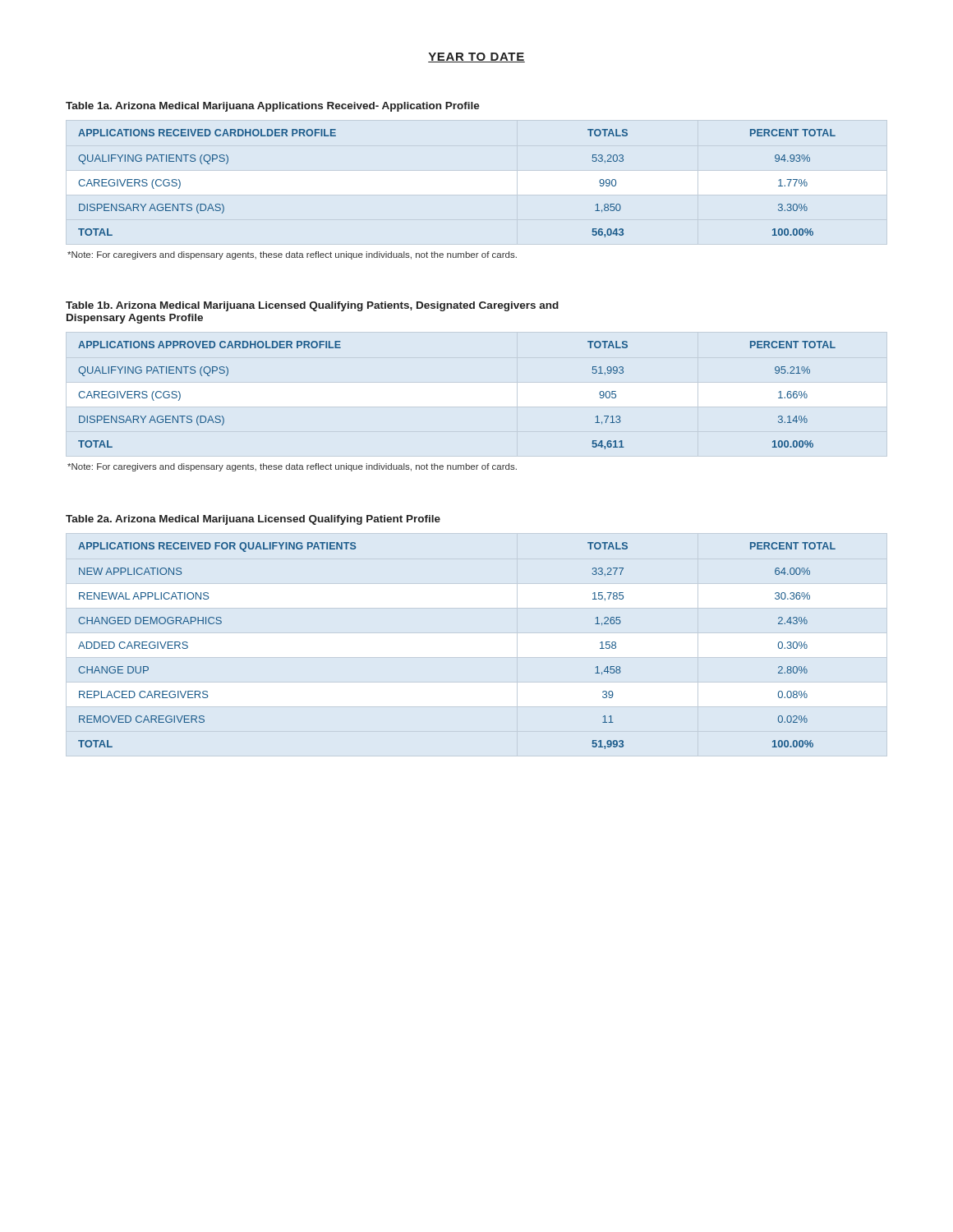The height and width of the screenshot is (1232, 953).
Task: Locate the text block starting "Table 2a. Arizona Medical Marijuana Licensed Qualifying"
Action: point(253,519)
